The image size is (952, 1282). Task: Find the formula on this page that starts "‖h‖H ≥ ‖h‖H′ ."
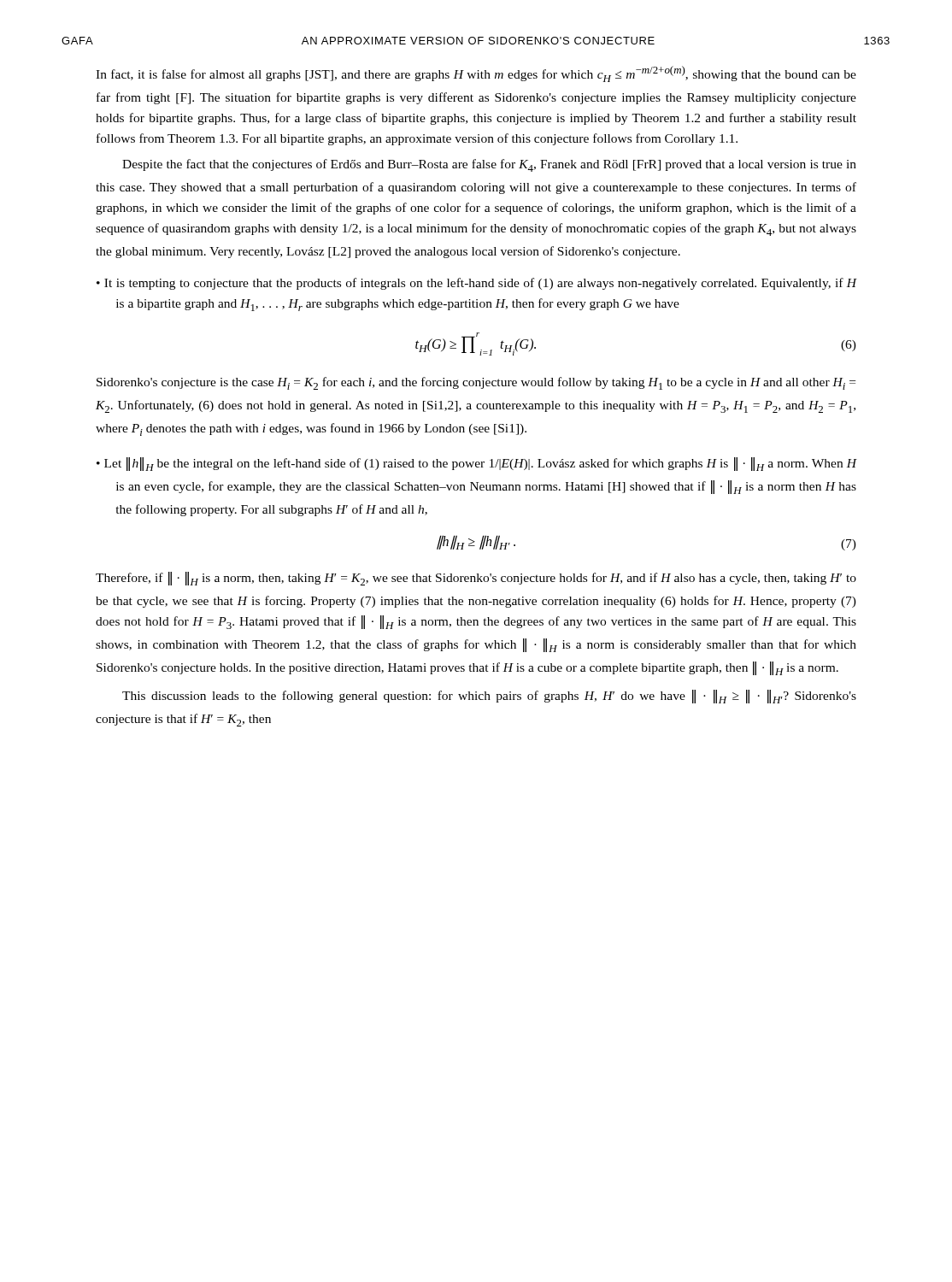476,543
